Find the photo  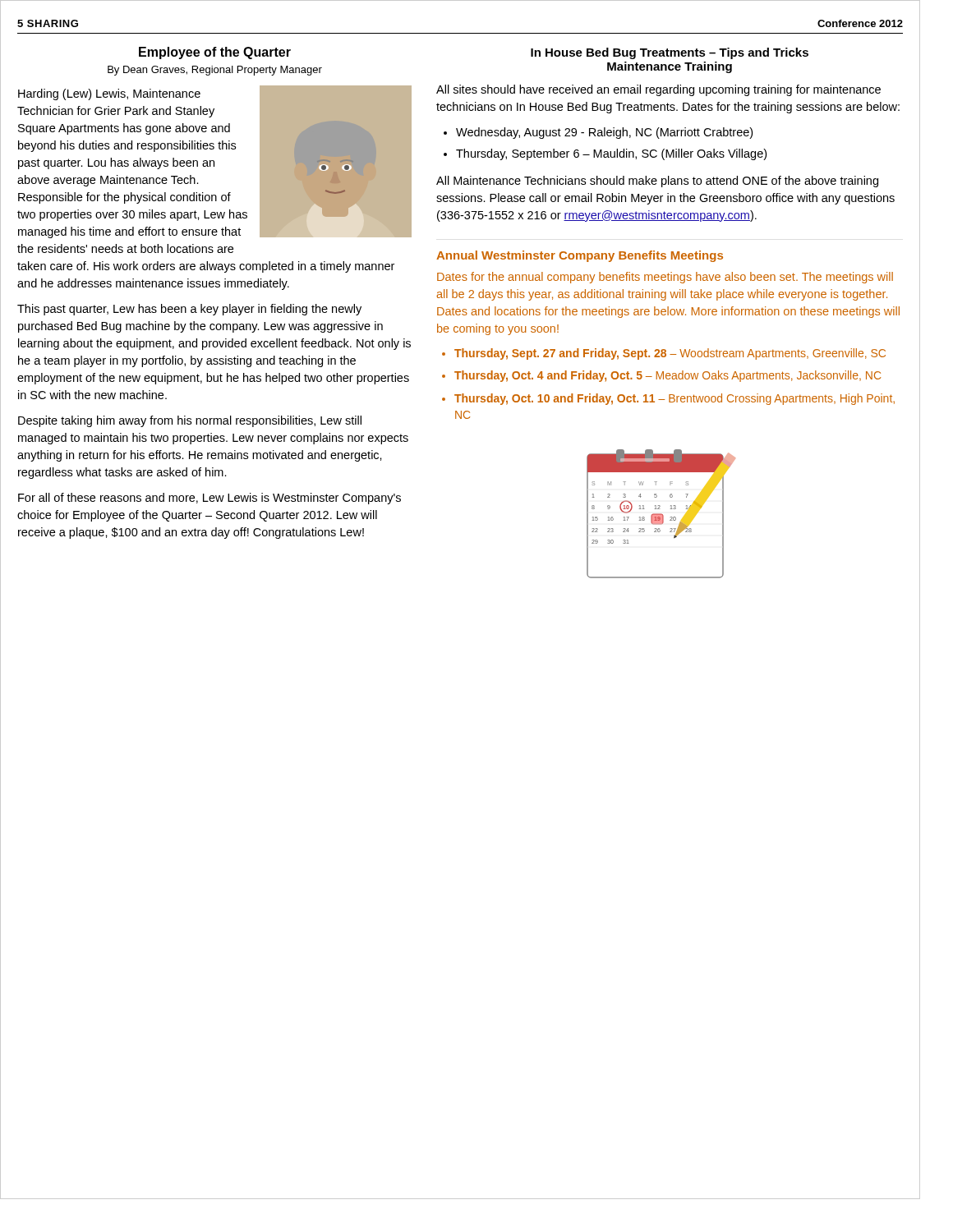tap(336, 163)
